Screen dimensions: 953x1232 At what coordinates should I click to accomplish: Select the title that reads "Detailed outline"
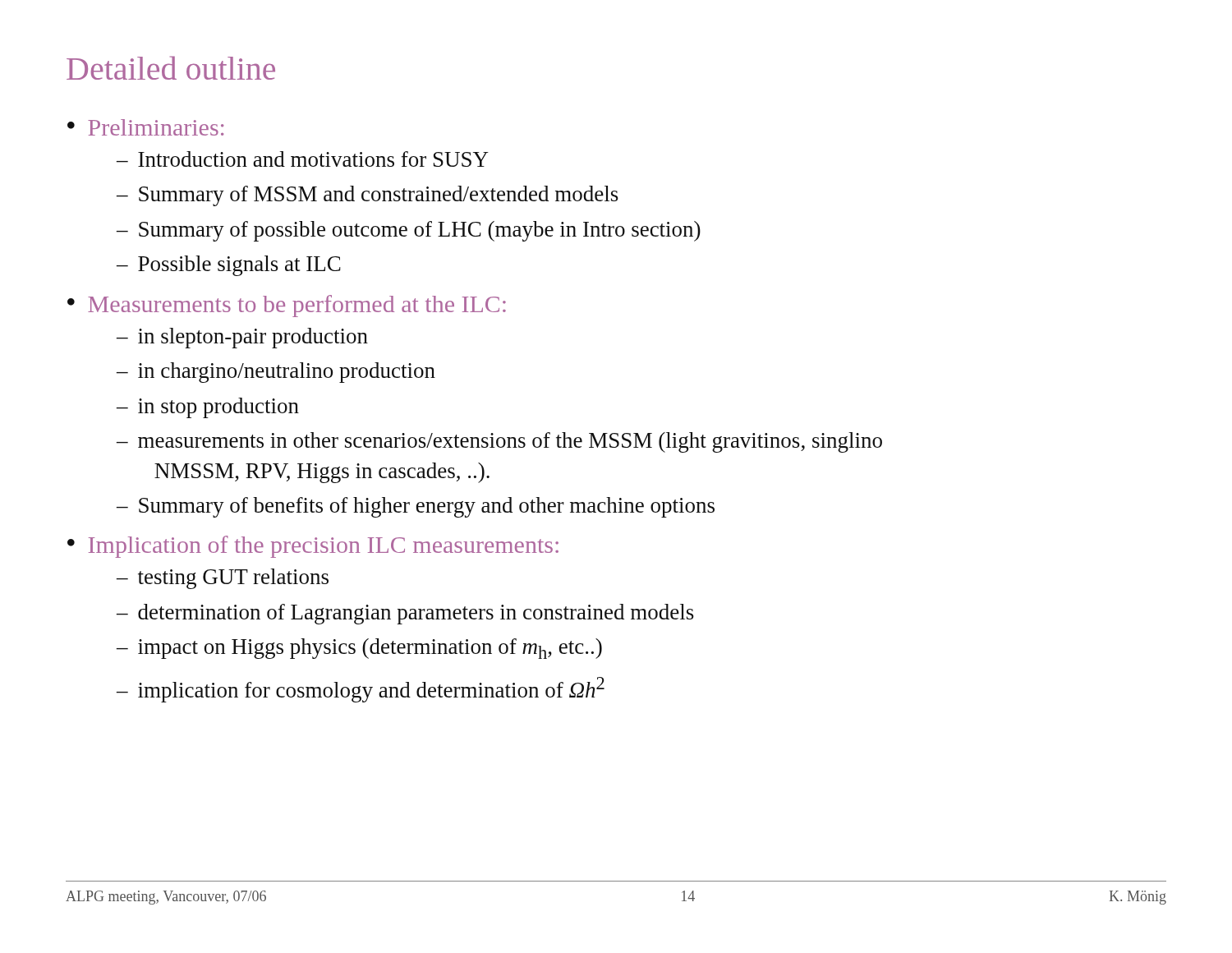(x=171, y=69)
